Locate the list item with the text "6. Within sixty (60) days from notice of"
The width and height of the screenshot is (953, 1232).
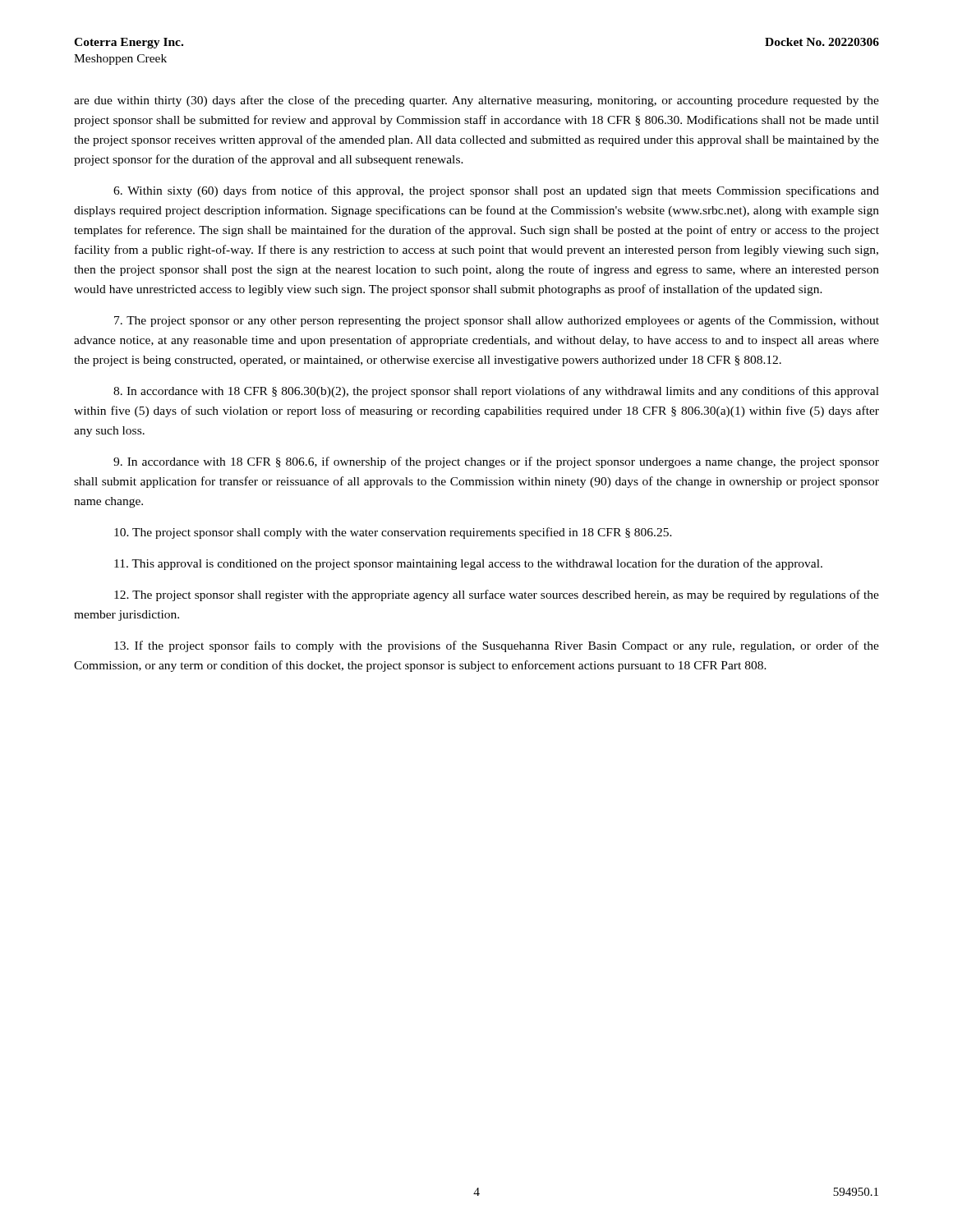coord(476,240)
